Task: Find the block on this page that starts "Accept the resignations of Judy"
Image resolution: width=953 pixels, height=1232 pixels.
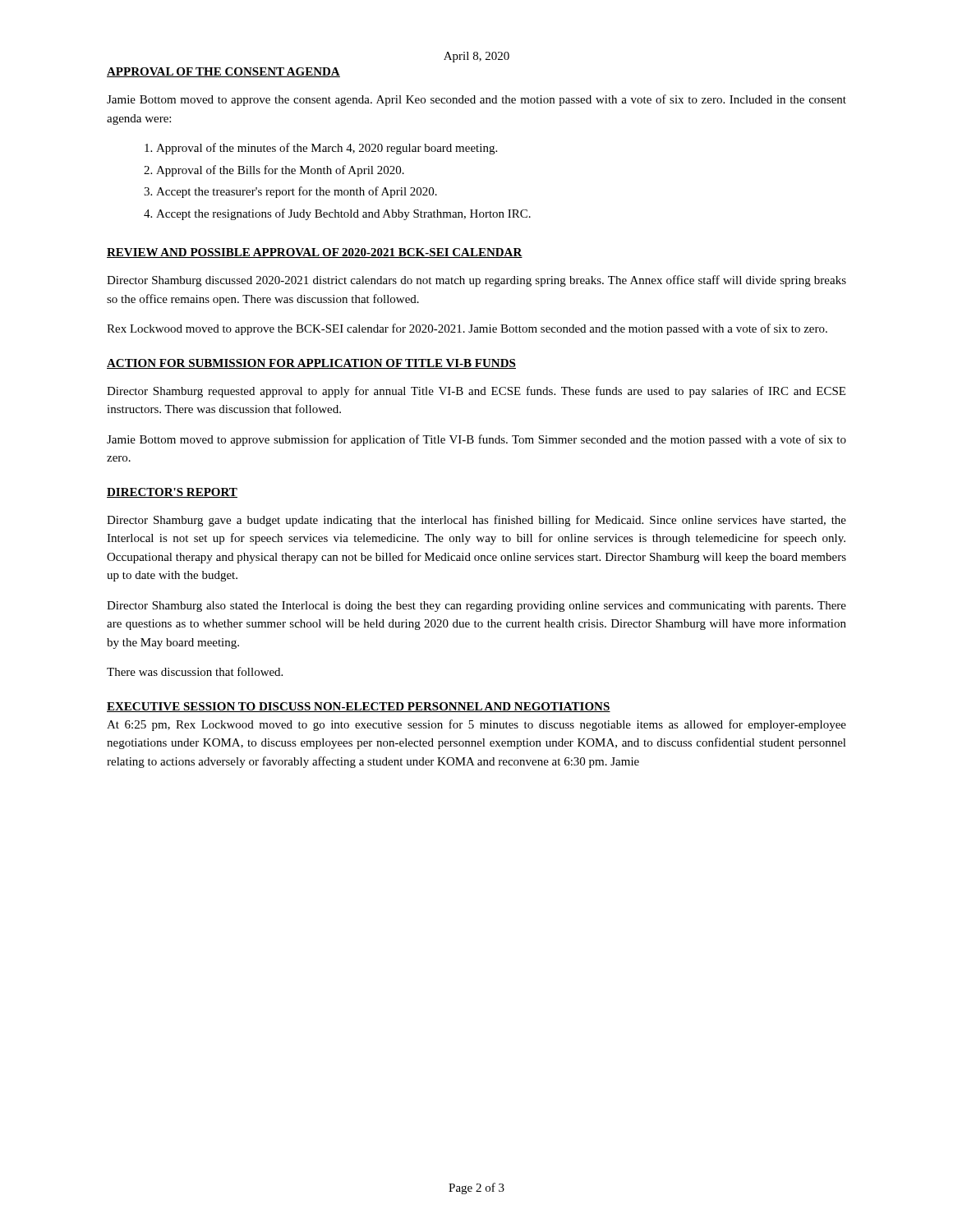Action: tap(344, 213)
